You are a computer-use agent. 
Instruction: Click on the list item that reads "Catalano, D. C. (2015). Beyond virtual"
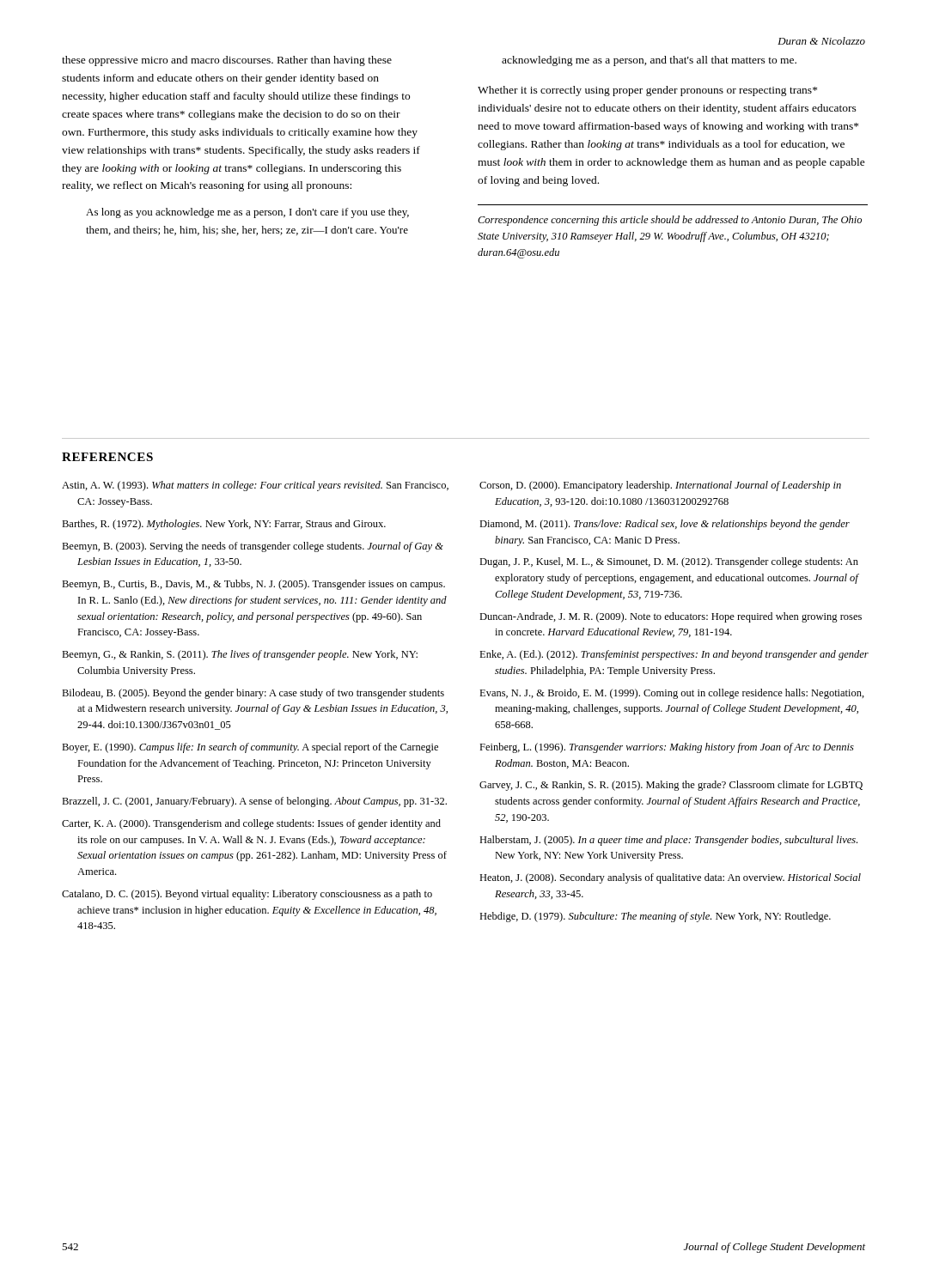[249, 910]
